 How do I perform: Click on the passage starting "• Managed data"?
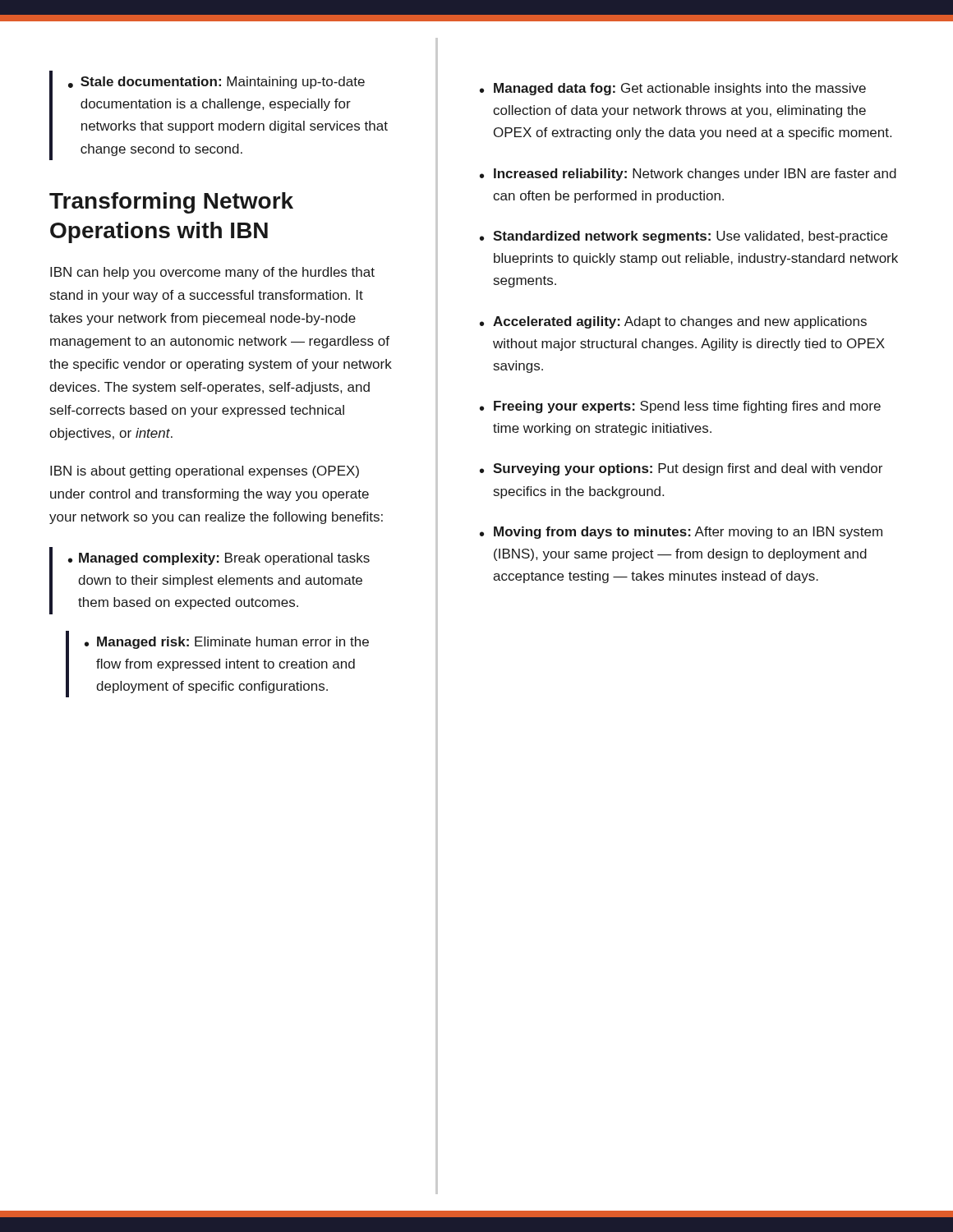[691, 111]
